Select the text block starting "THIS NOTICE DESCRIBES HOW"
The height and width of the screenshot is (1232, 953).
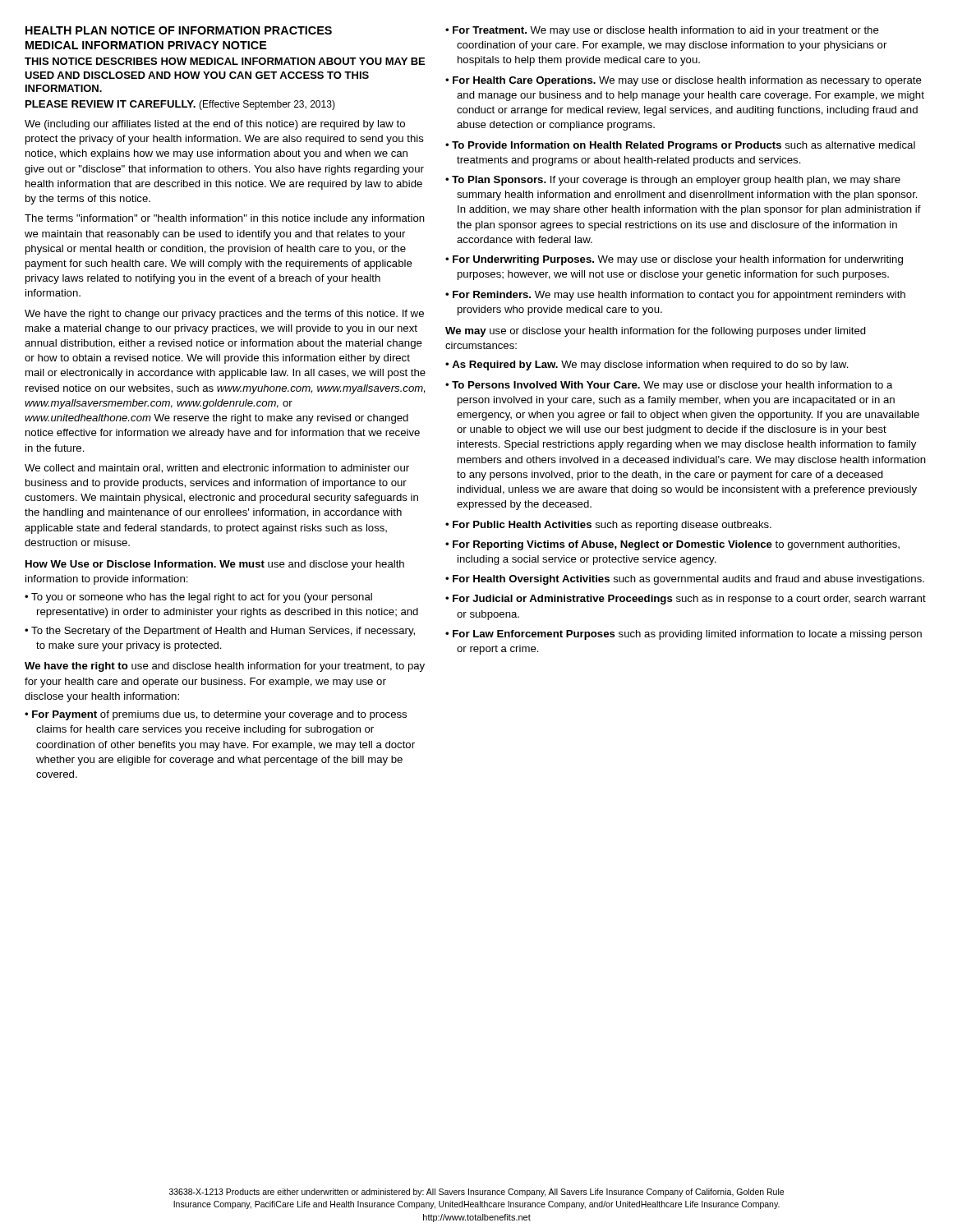coord(226,75)
